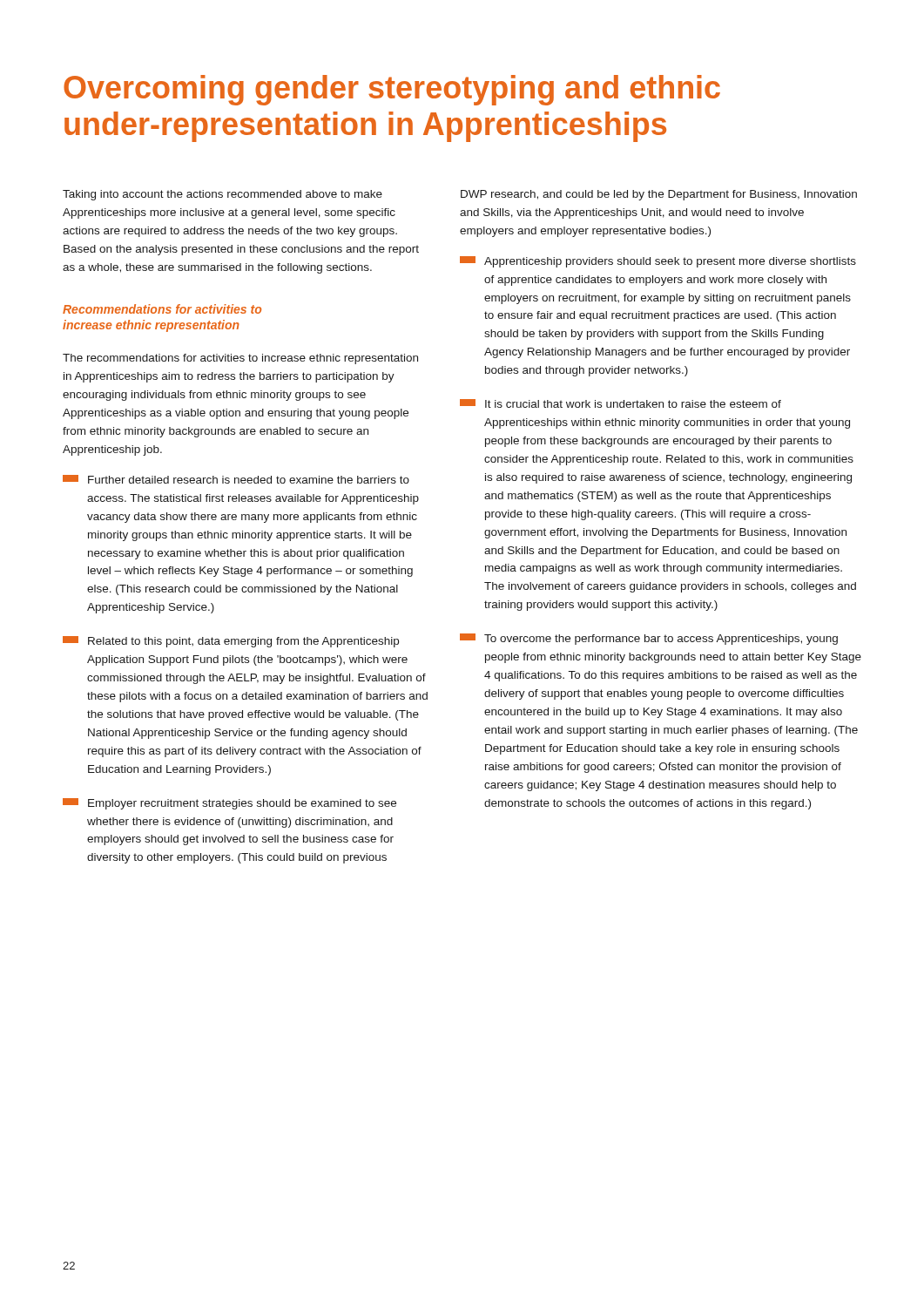Point to the region starting "The recommendations for activities to"
Screen dimensions: 1307x924
tap(246, 404)
